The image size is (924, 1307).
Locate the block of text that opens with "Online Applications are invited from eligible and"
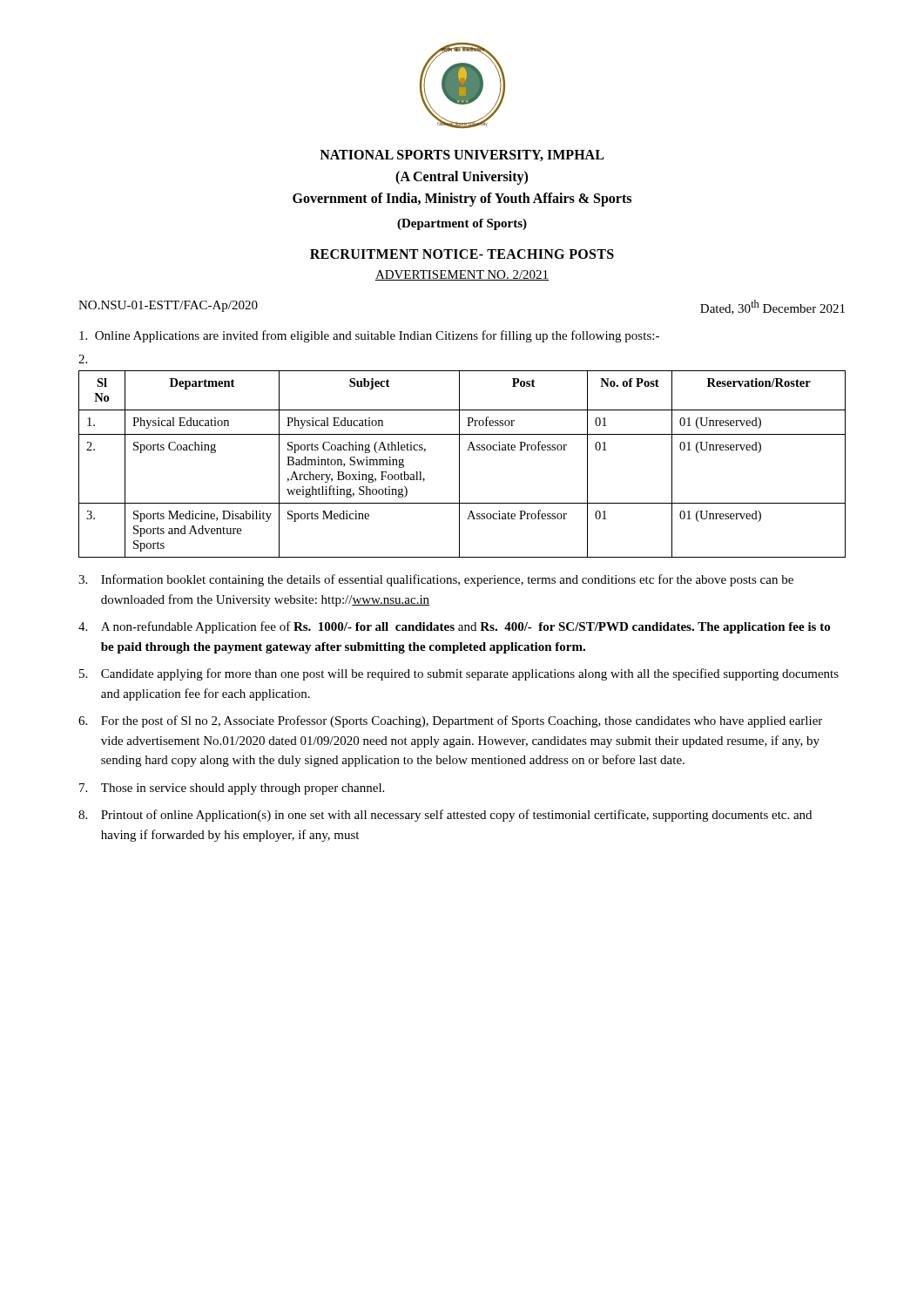coord(369,336)
